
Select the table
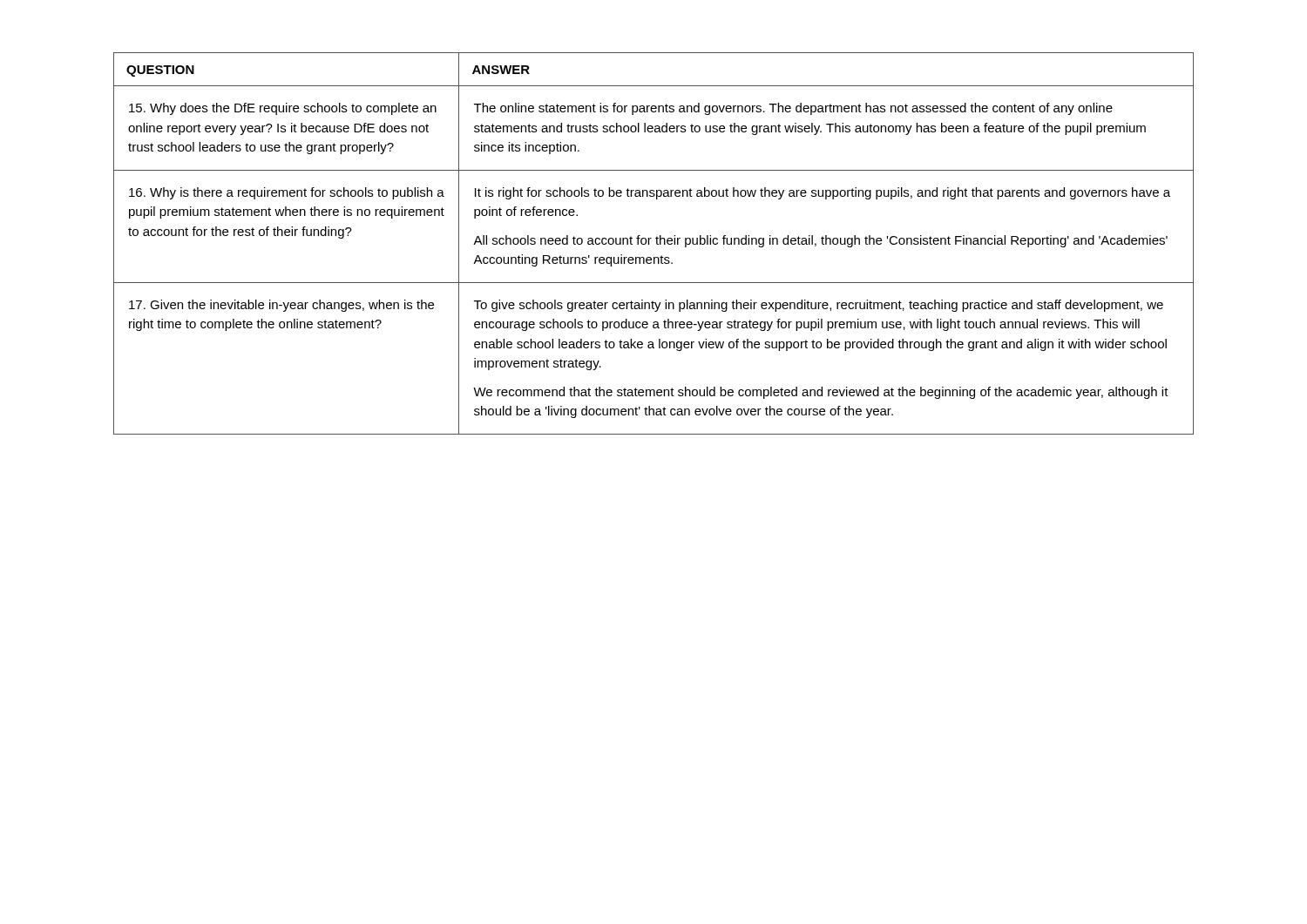[654, 243]
